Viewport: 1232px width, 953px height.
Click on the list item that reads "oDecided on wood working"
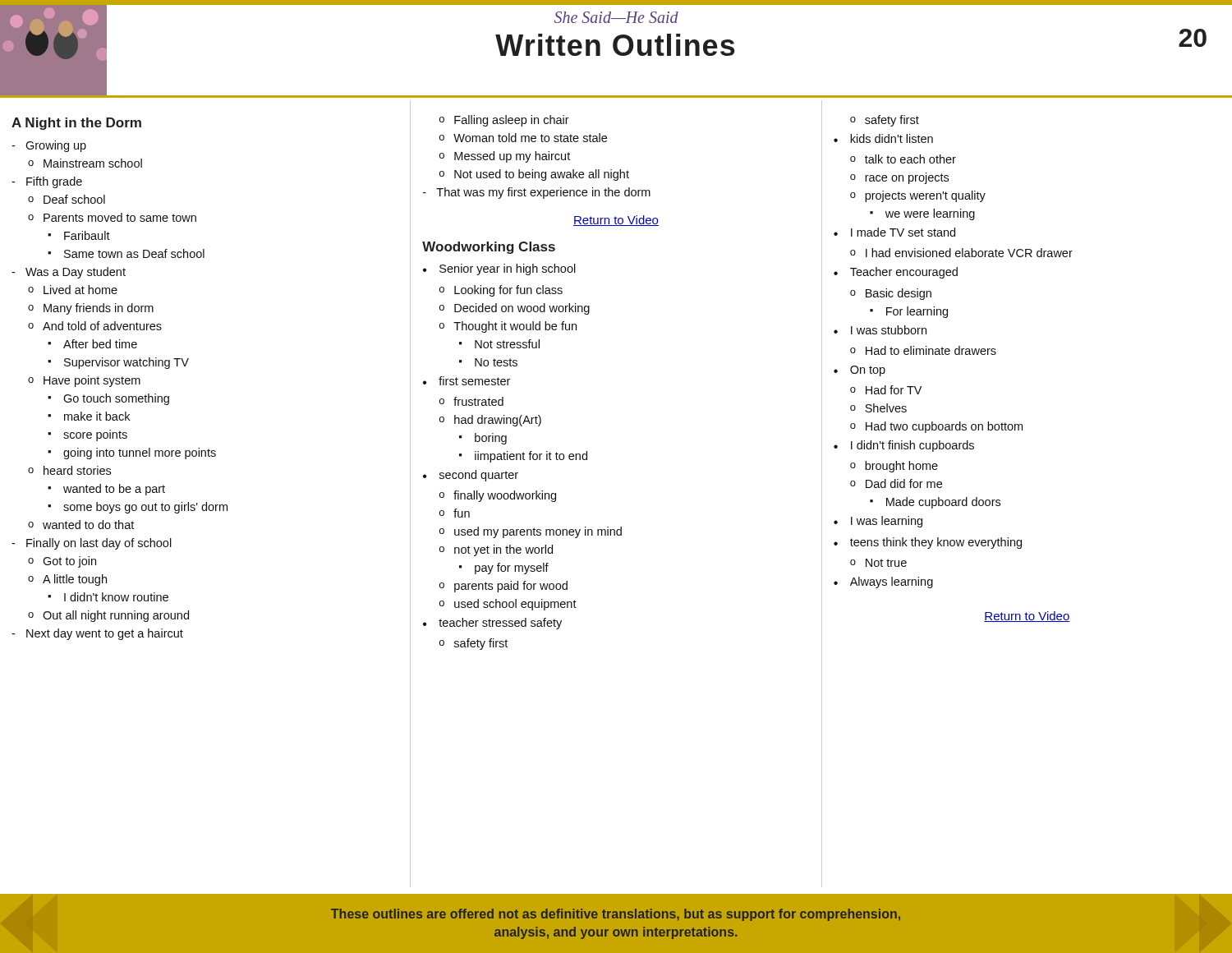(x=514, y=308)
